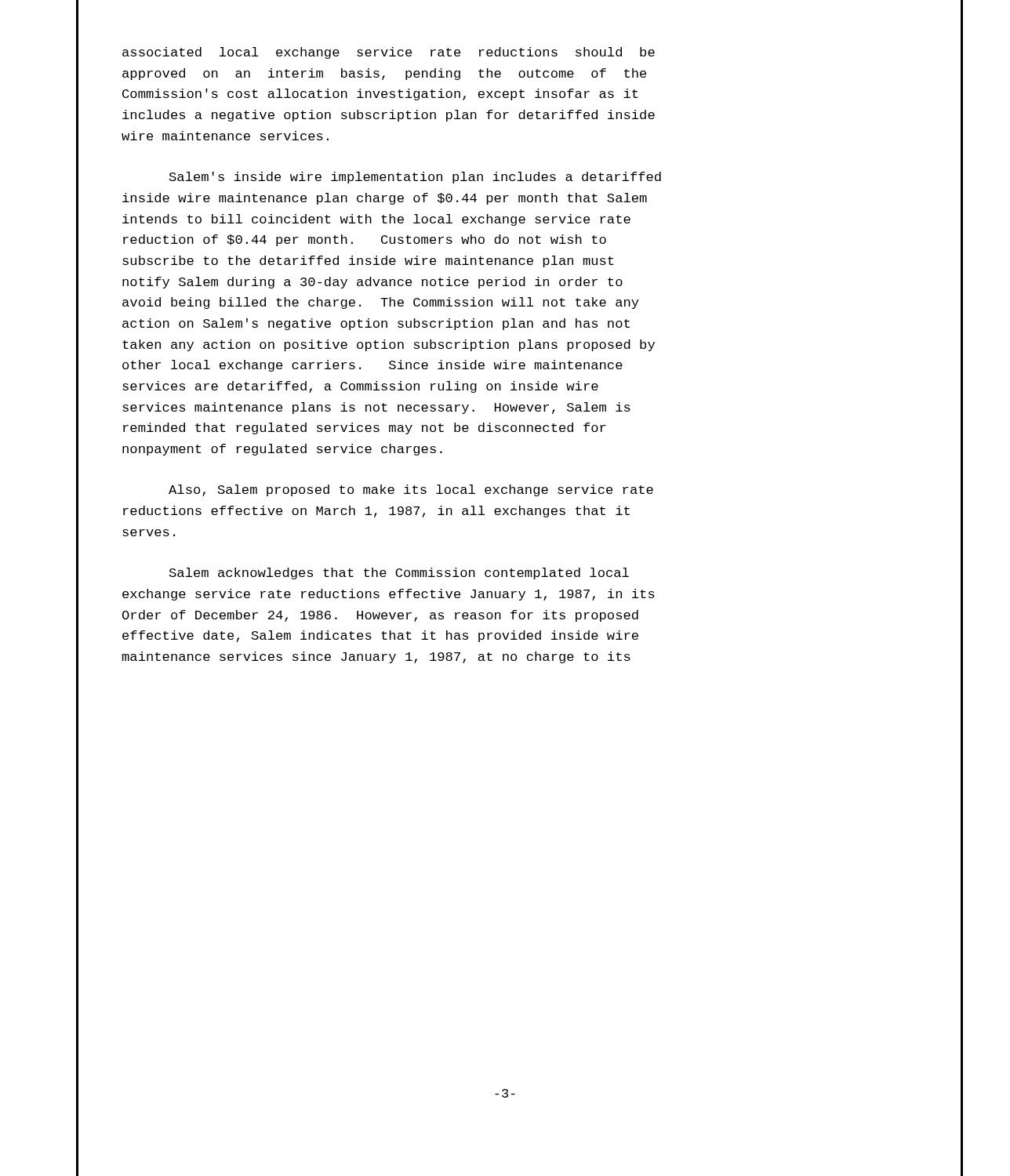Click on the element starting "Salem's inside wire"
The image size is (1010, 1176).
click(x=392, y=314)
